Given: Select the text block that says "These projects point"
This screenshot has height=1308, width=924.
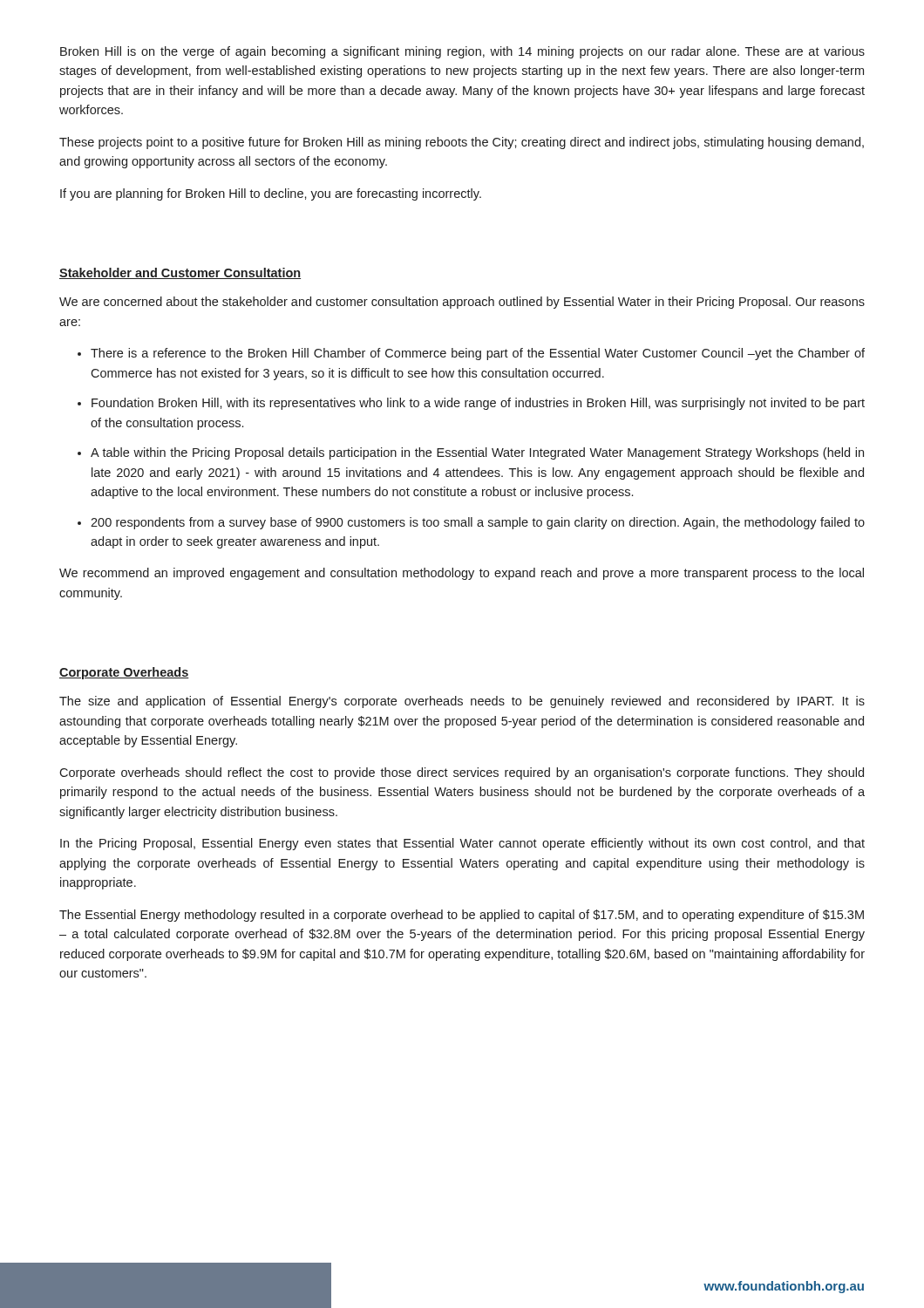Looking at the screenshot, I should (x=462, y=152).
